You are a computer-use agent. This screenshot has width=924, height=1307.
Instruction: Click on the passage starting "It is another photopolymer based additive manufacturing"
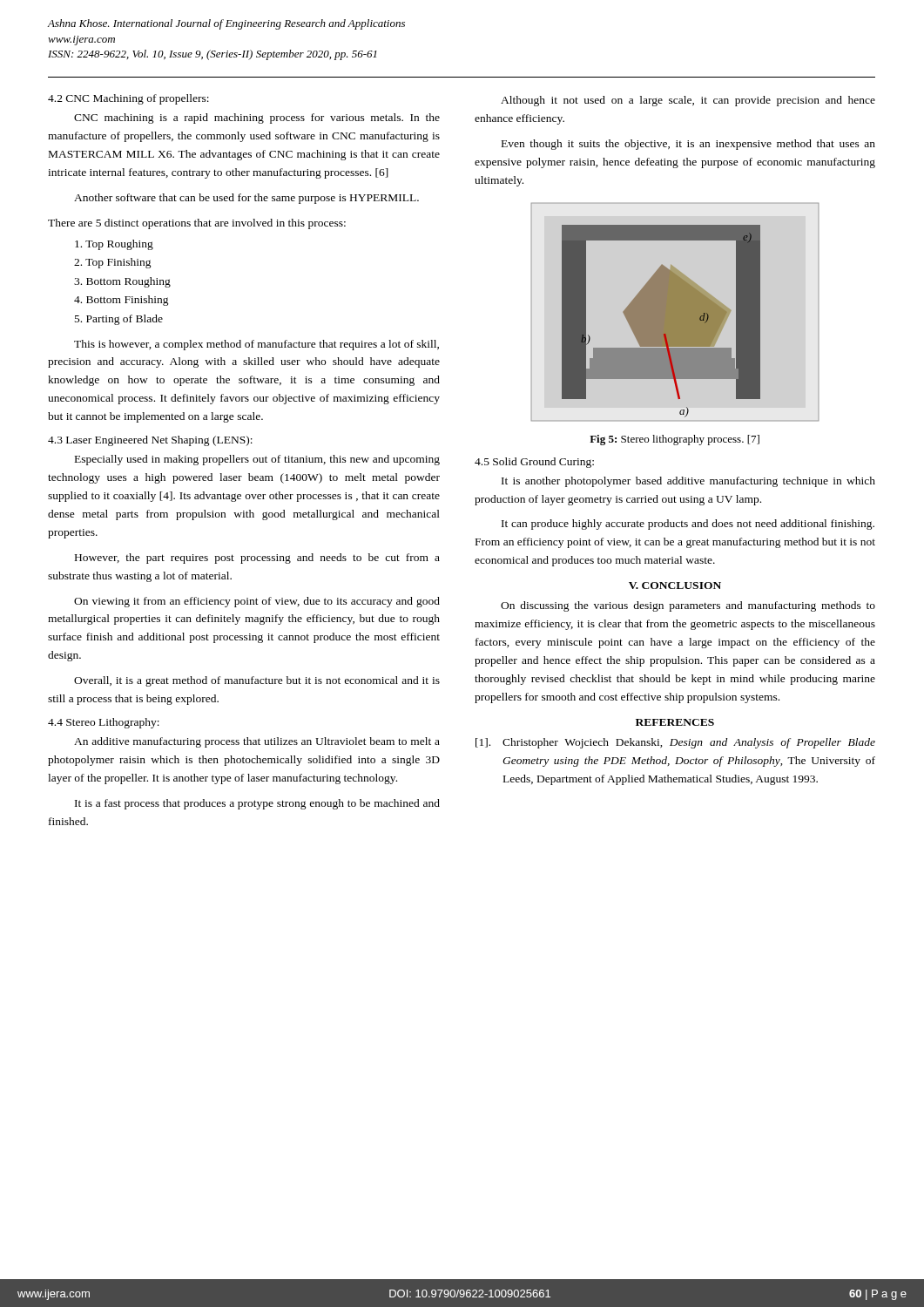click(x=675, y=521)
